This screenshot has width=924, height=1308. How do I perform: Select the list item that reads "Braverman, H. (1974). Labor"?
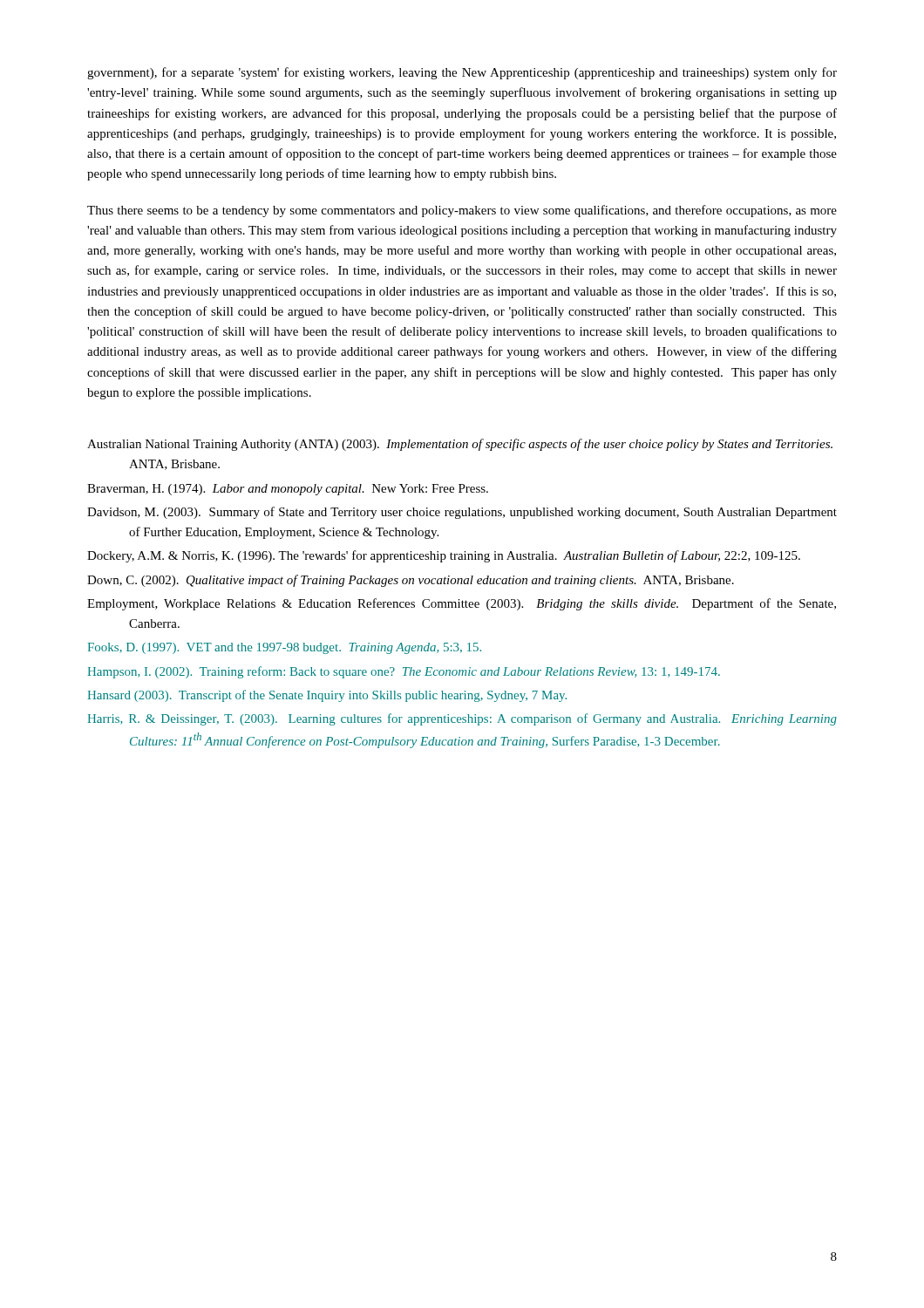tap(288, 488)
